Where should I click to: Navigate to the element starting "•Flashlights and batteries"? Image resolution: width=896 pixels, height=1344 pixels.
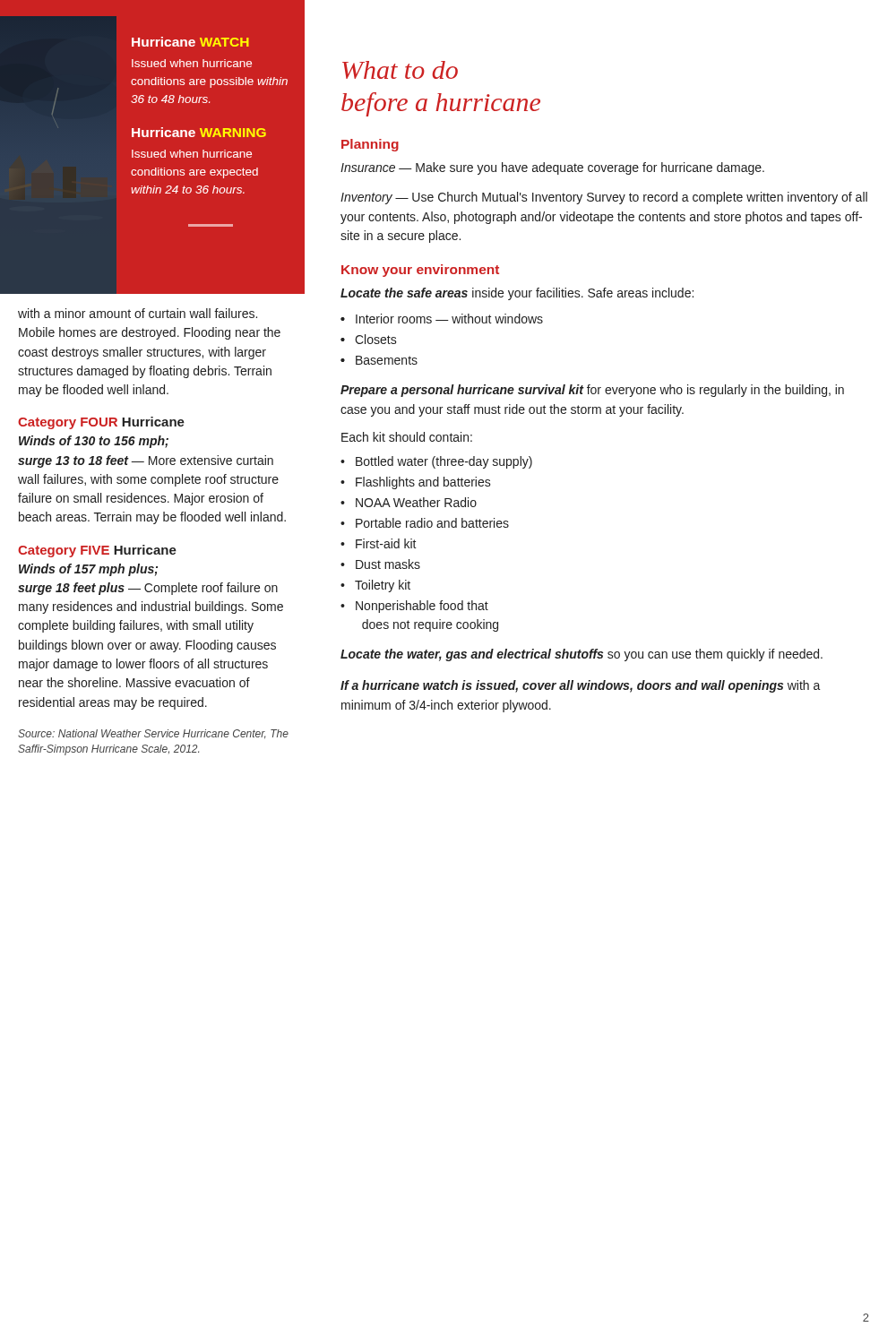pyautogui.click(x=416, y=483)
